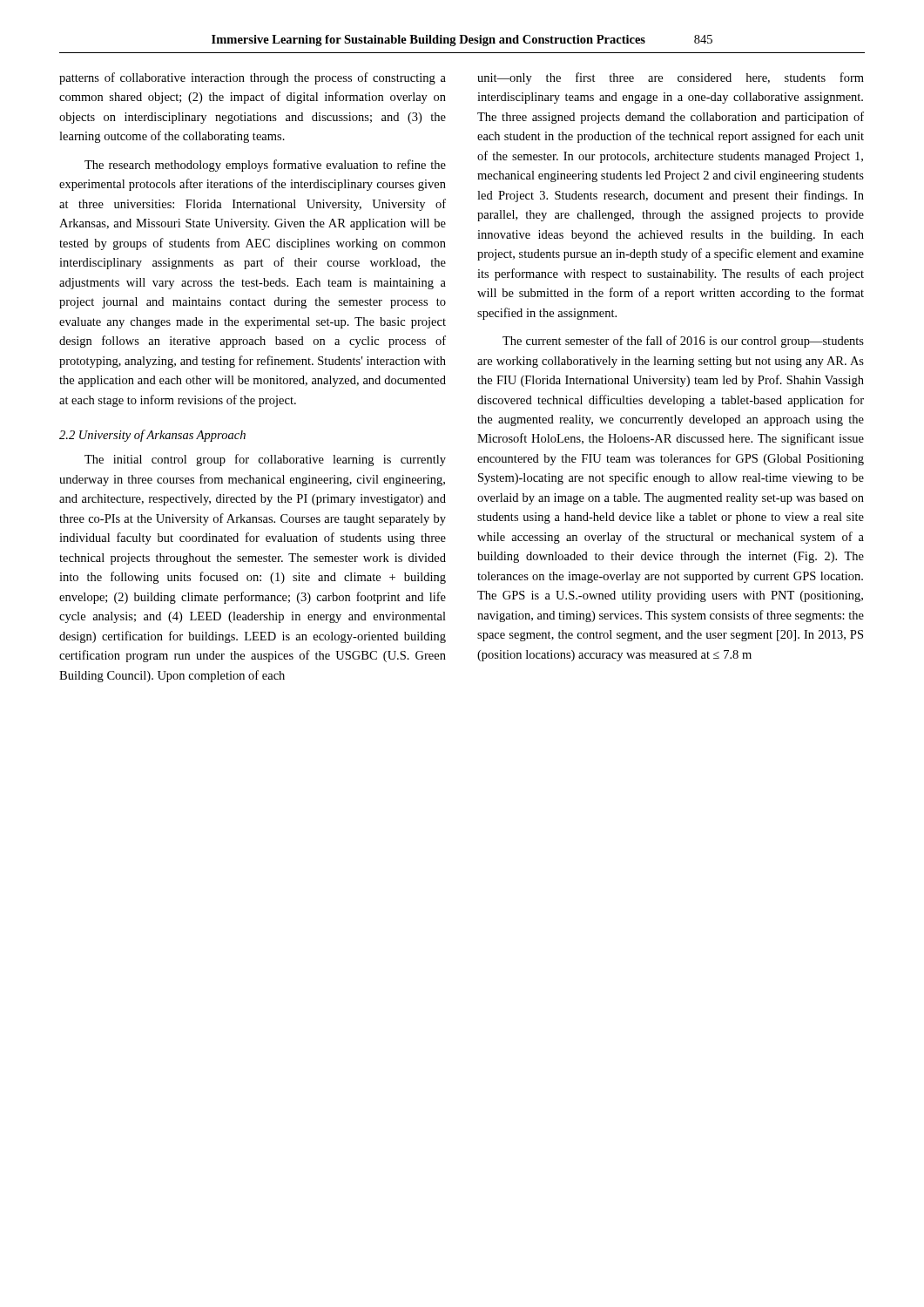Click on the text block containing "The current semester of the"

tap(671, 497)
